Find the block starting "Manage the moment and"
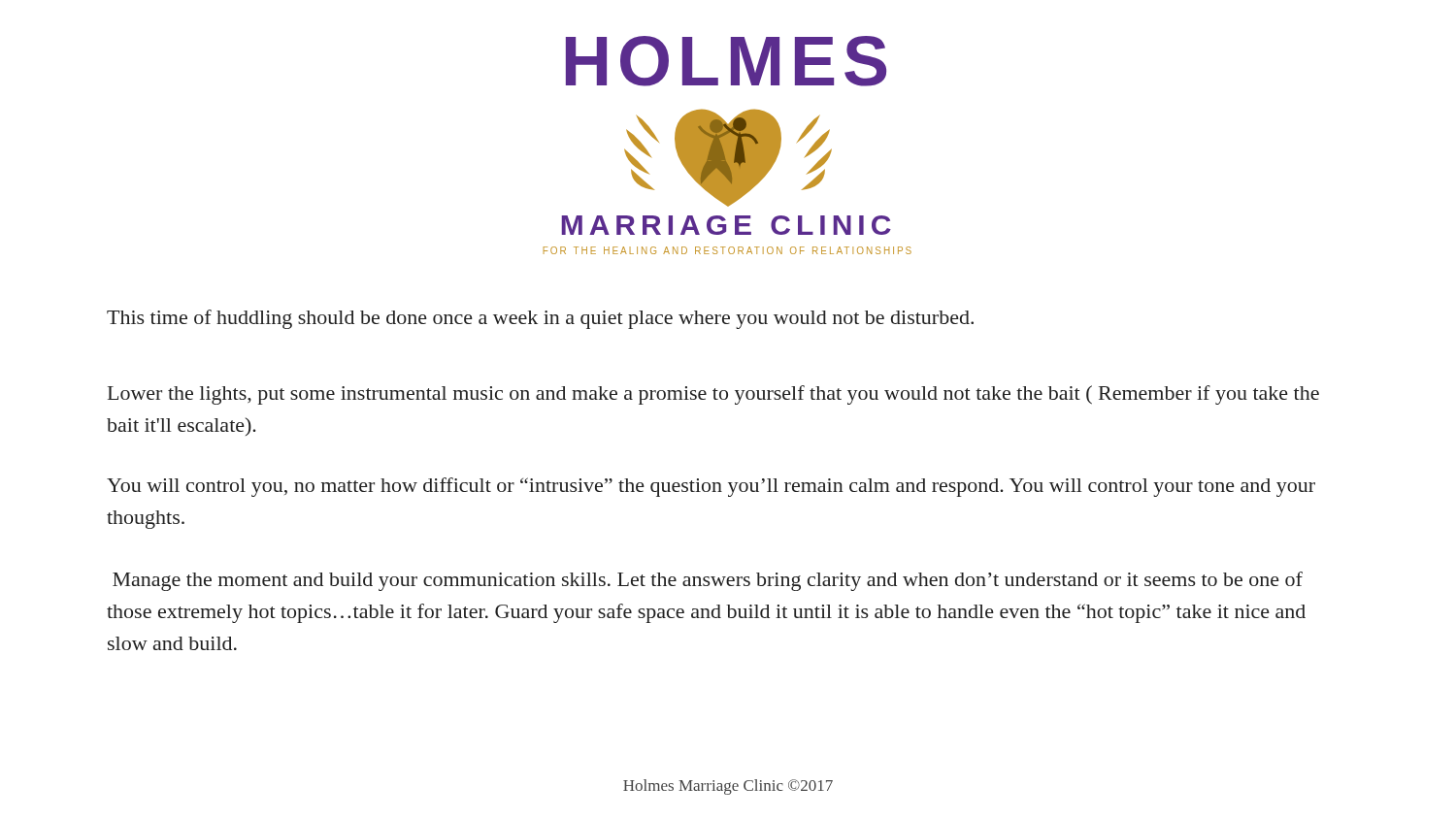Screen dimensions: 819x1456 click(x=706, y=611)
